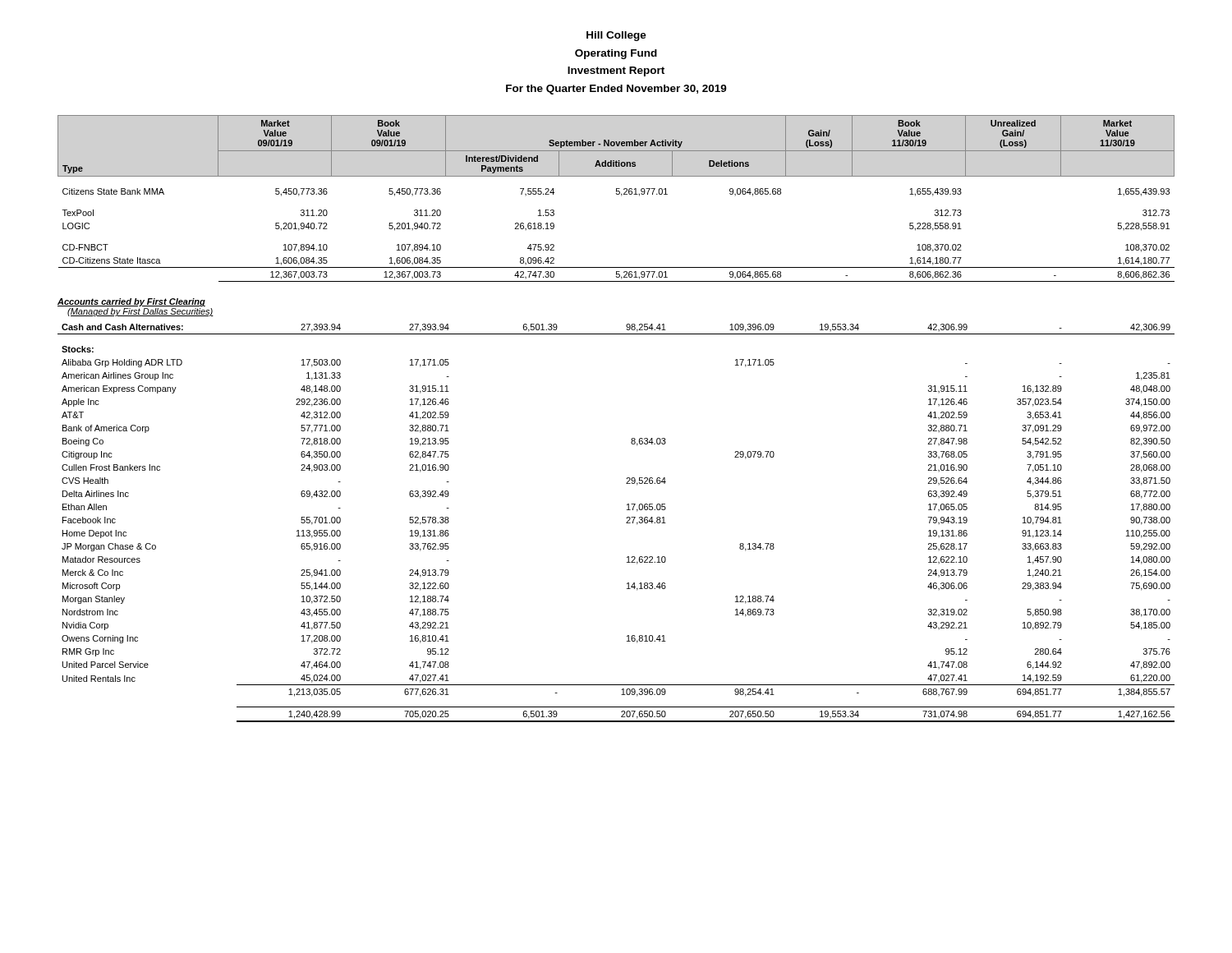The width and height of the screenshot is (1232, 953).
Task: Locate the passage starting "Accounts carried by First Clearing"
Action: coord(135,307)
